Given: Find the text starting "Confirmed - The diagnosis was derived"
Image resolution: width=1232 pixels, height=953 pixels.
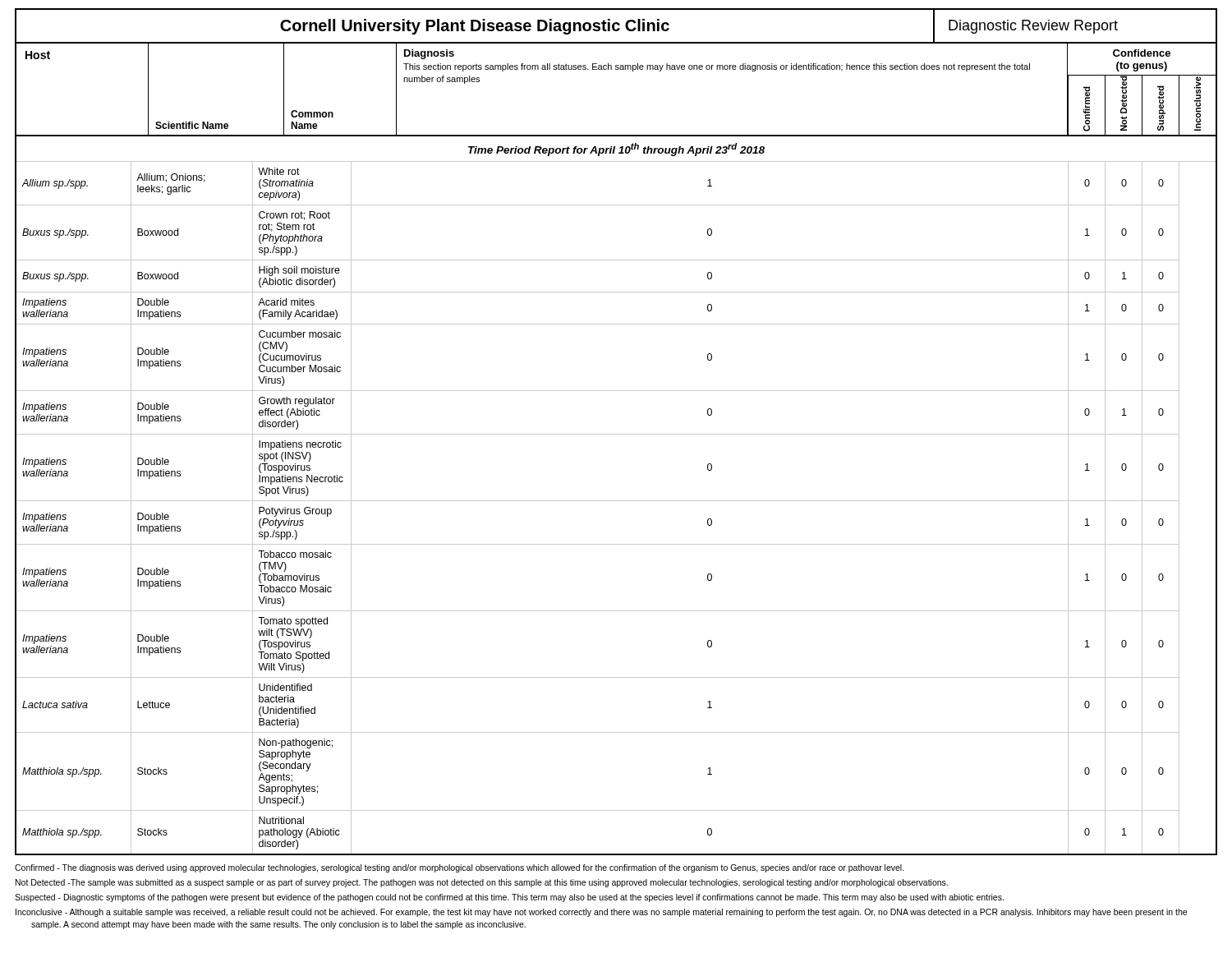Looking at the screenshot, I should click(x=460, y=868).
